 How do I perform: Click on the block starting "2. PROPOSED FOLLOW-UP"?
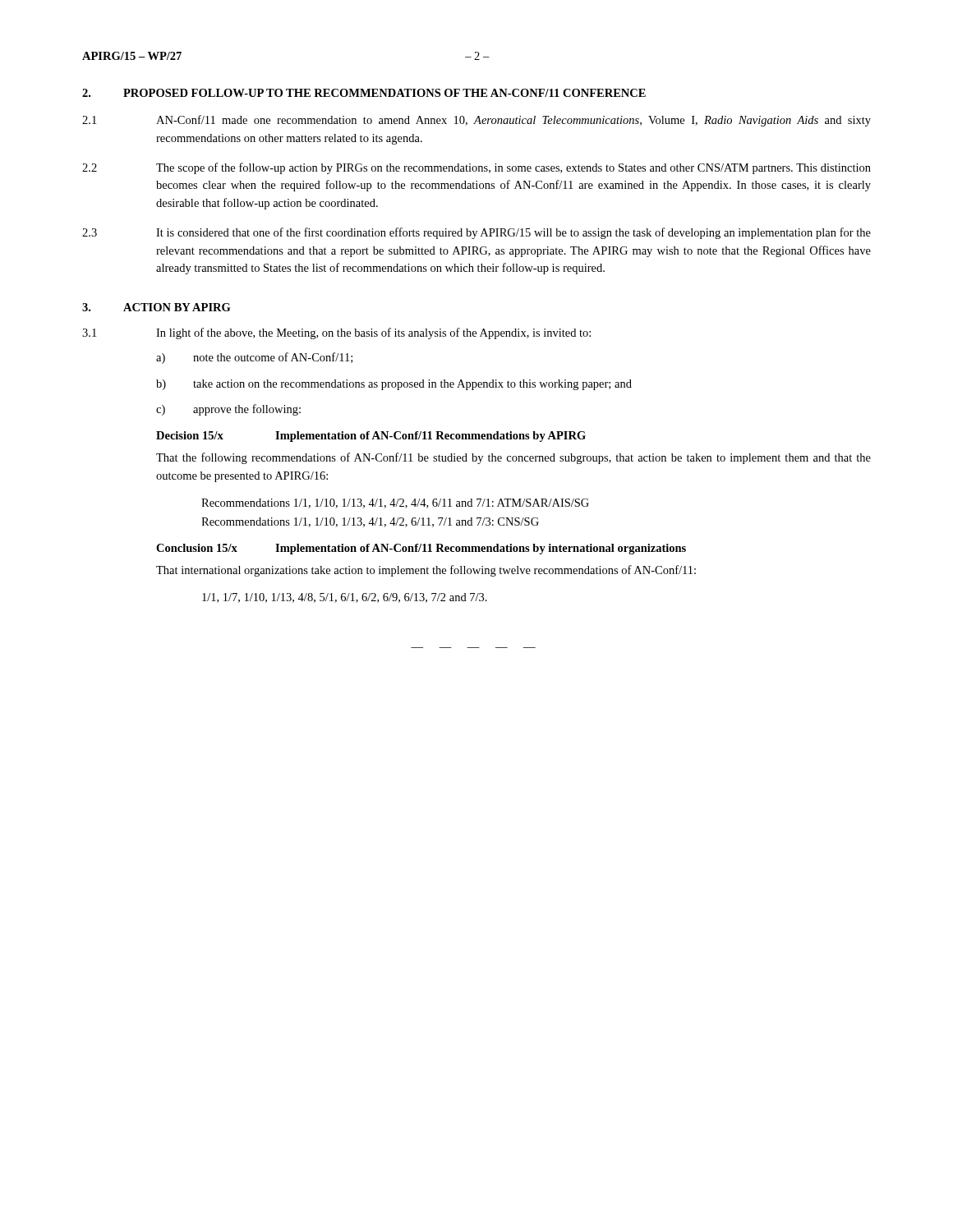click(476, 93)
